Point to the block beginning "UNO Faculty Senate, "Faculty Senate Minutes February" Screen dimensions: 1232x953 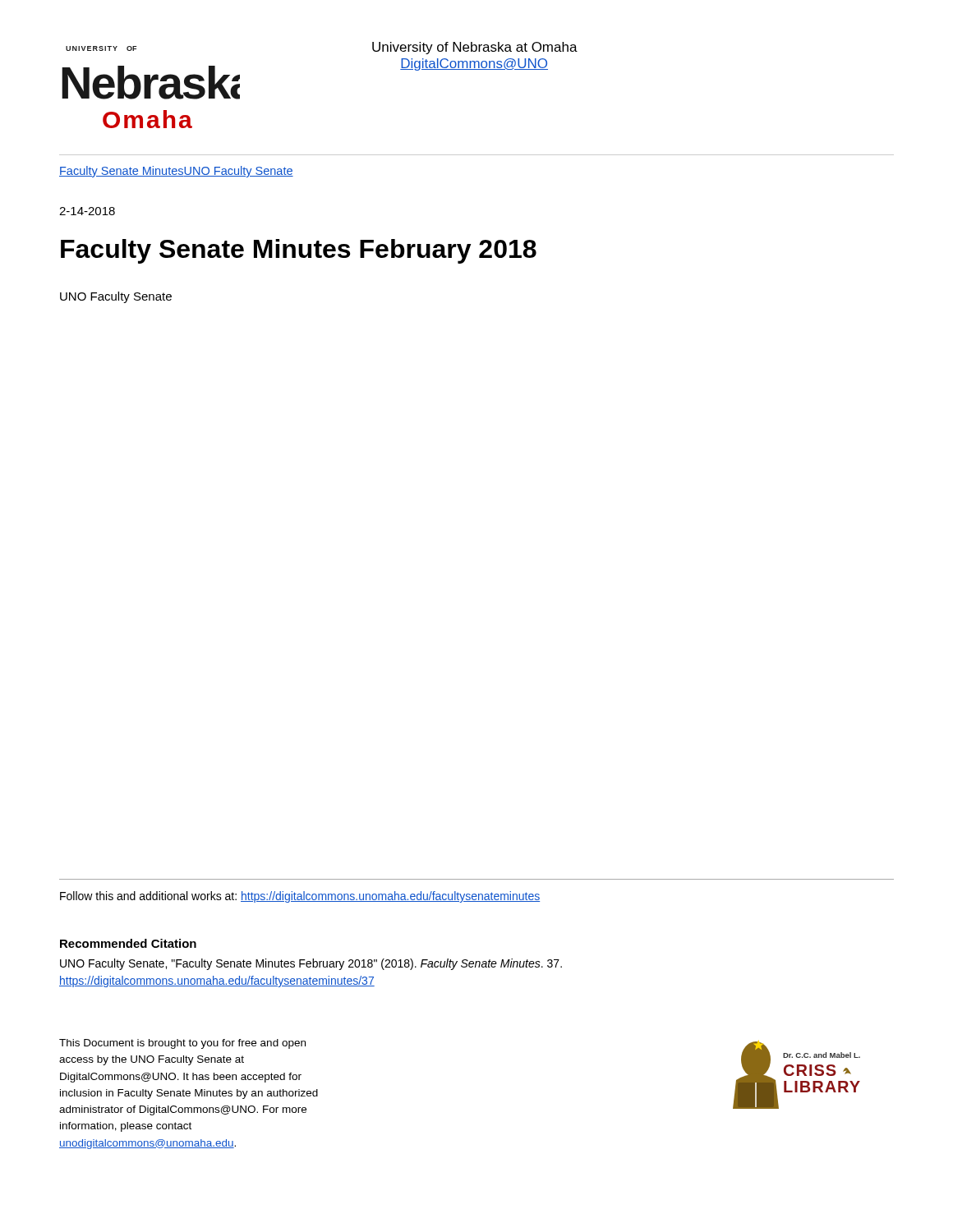coord(311,972)
